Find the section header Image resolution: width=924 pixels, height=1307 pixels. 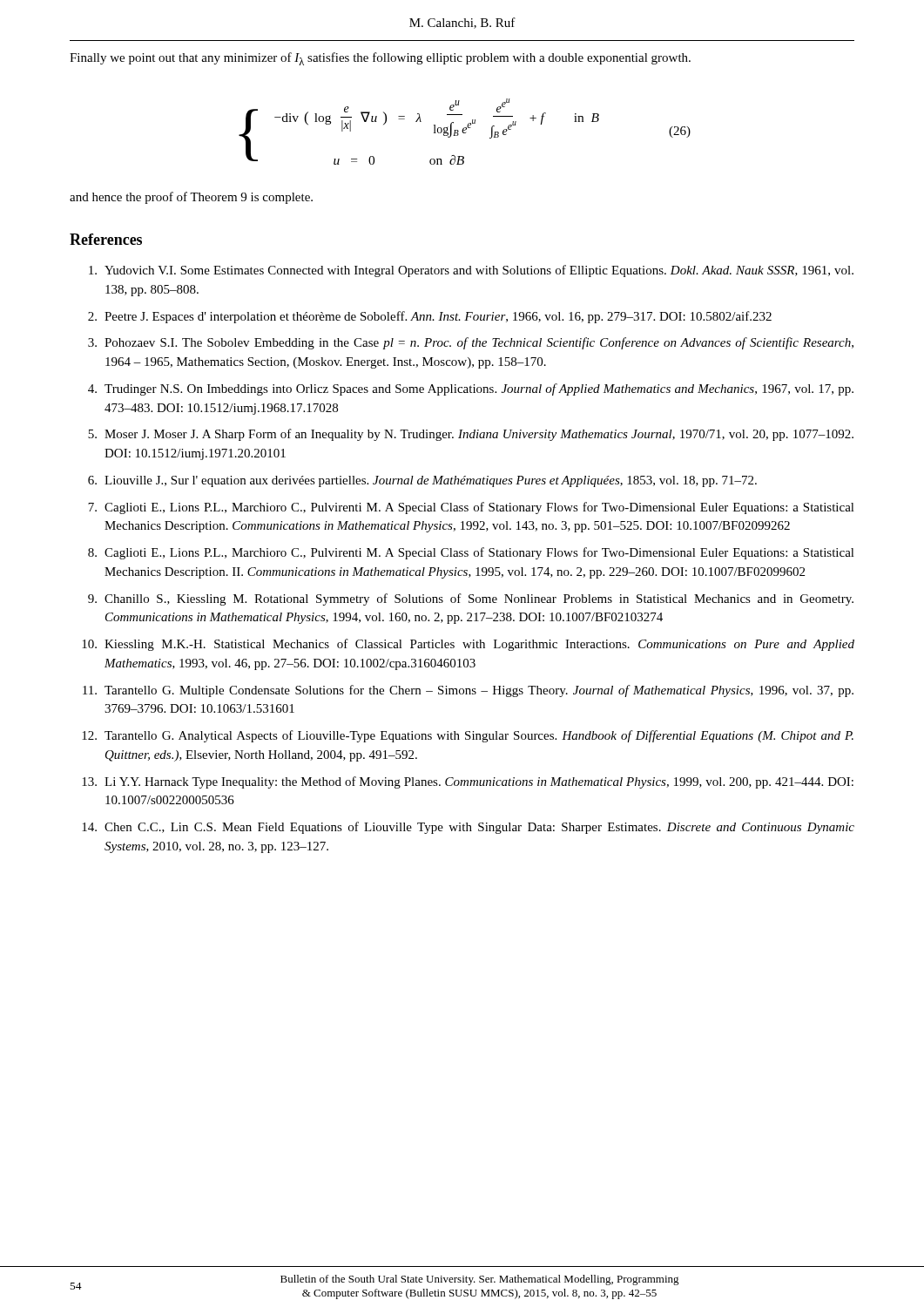point(106,240)
